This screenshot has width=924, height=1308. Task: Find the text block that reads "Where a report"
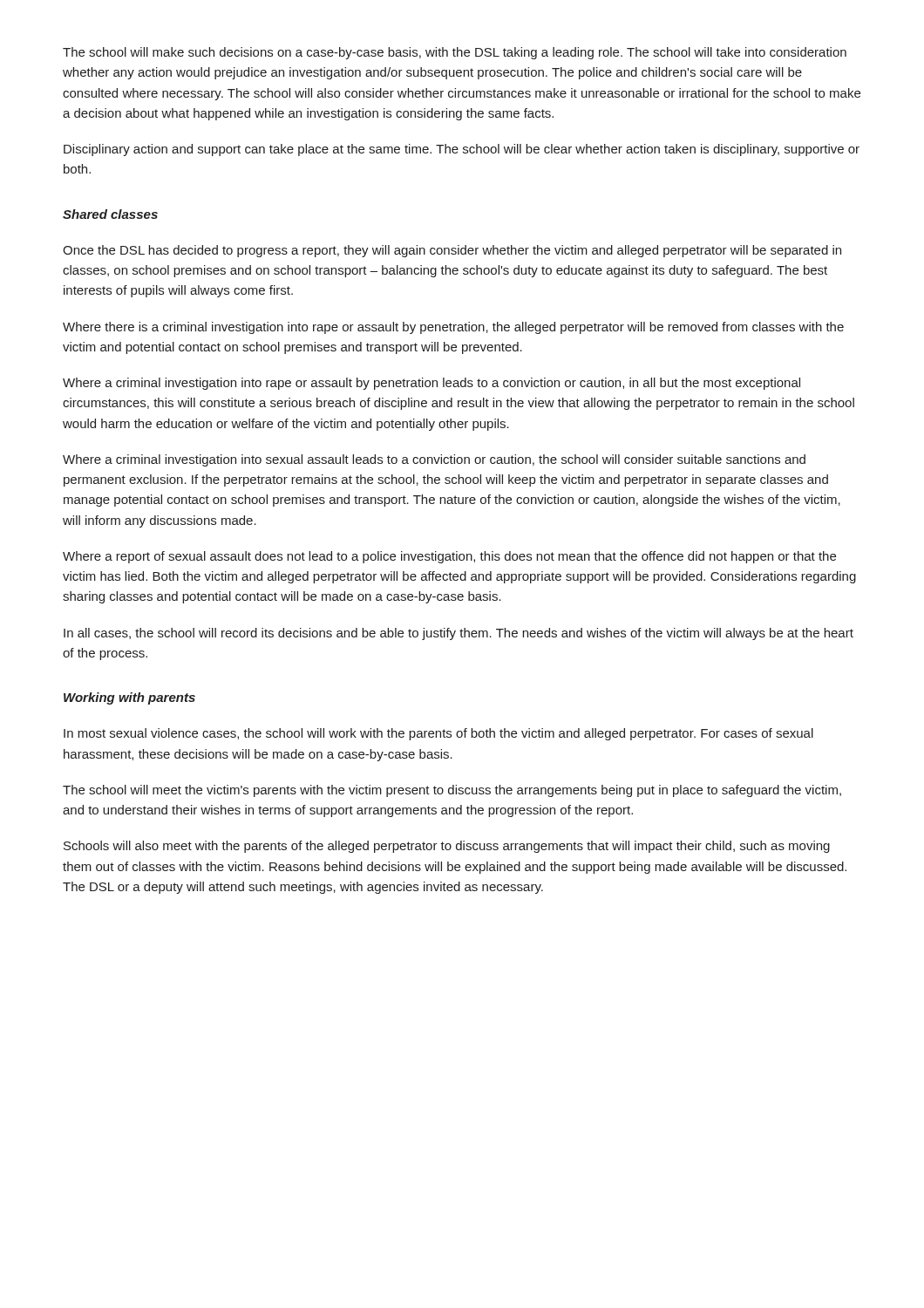[x=460, y=576]
